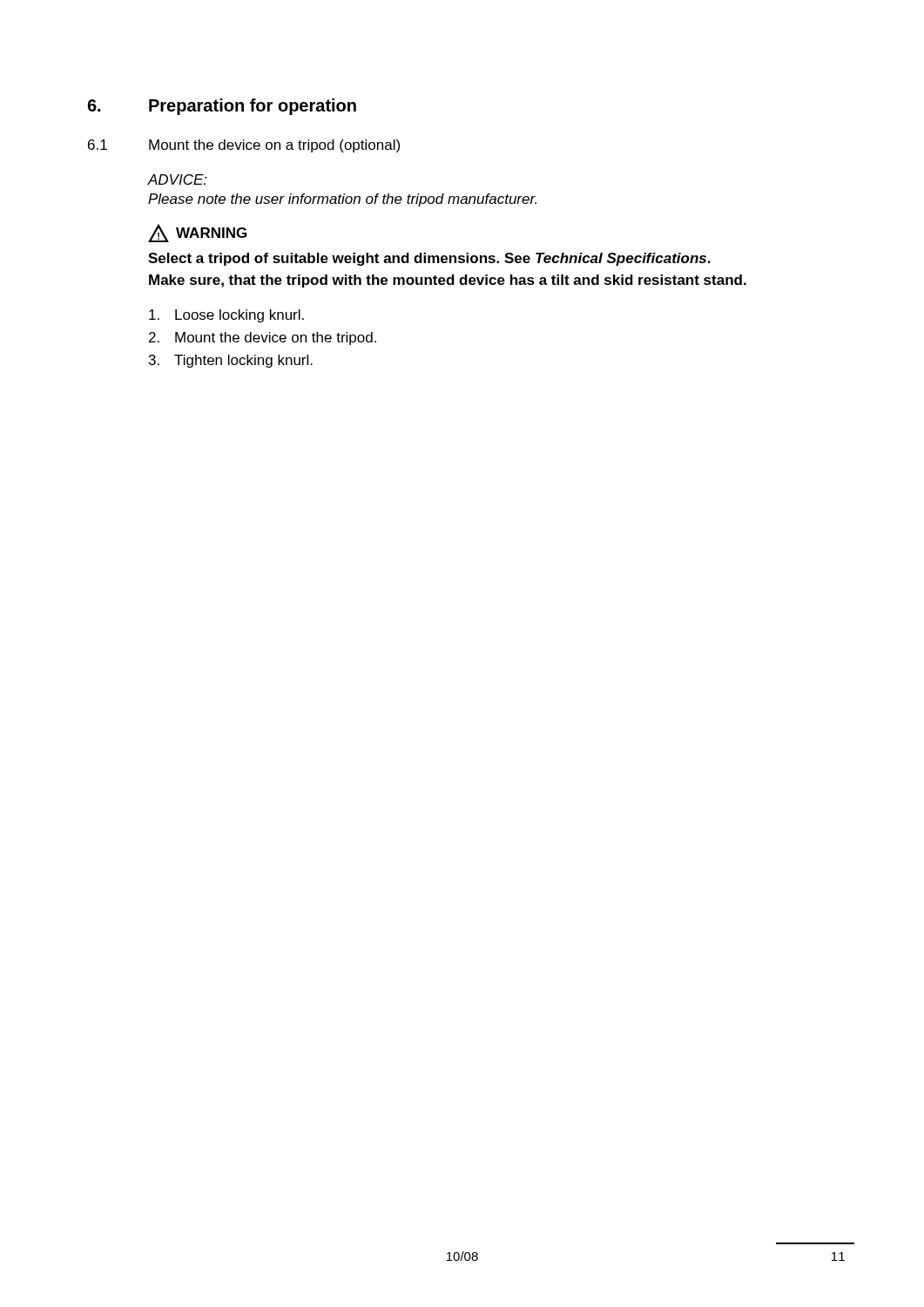Point to the block beginning "! WARNING Select a tripod"

tap(501, 258)
